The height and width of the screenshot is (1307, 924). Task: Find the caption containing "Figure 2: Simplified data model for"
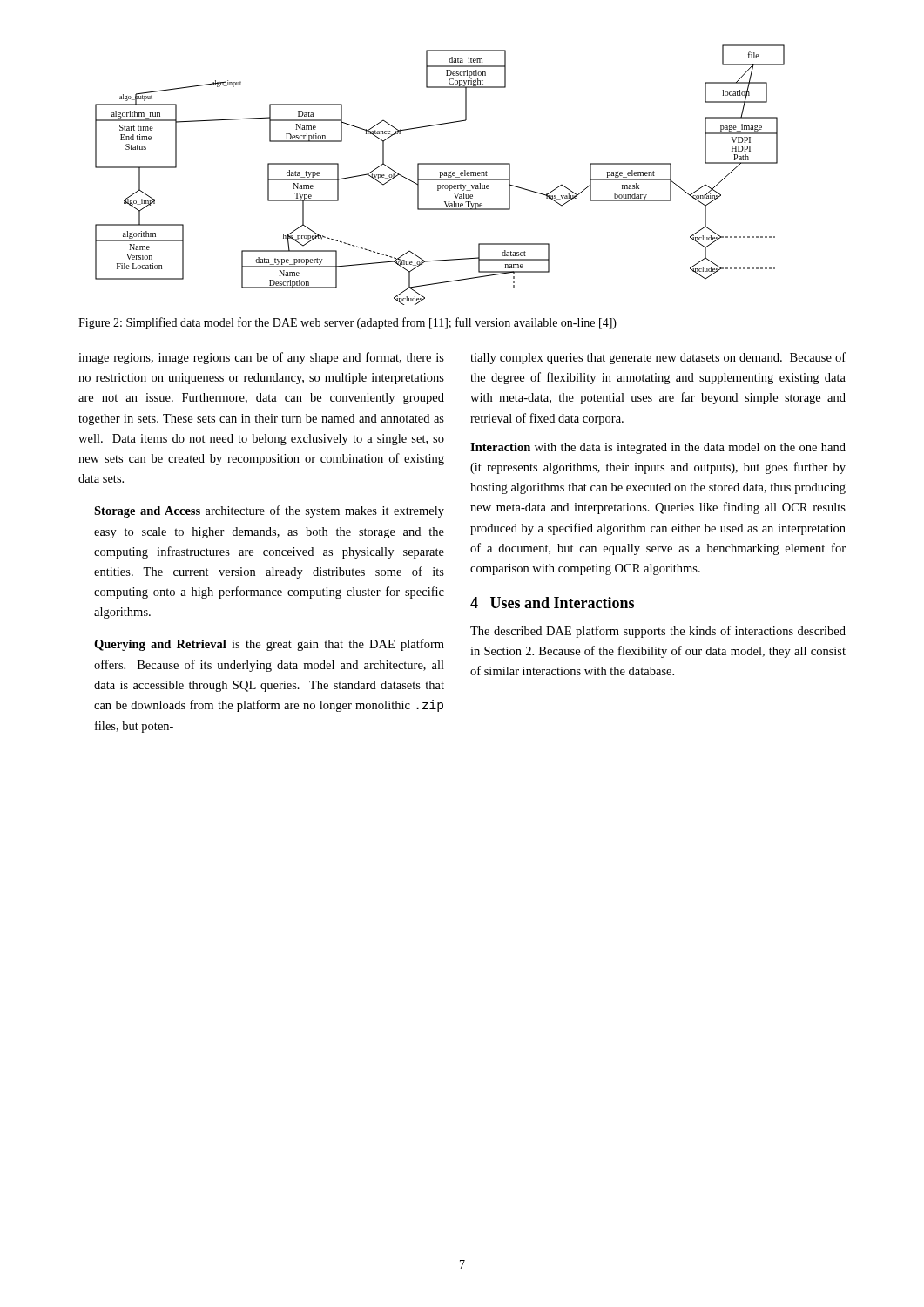tap(347, 323)
